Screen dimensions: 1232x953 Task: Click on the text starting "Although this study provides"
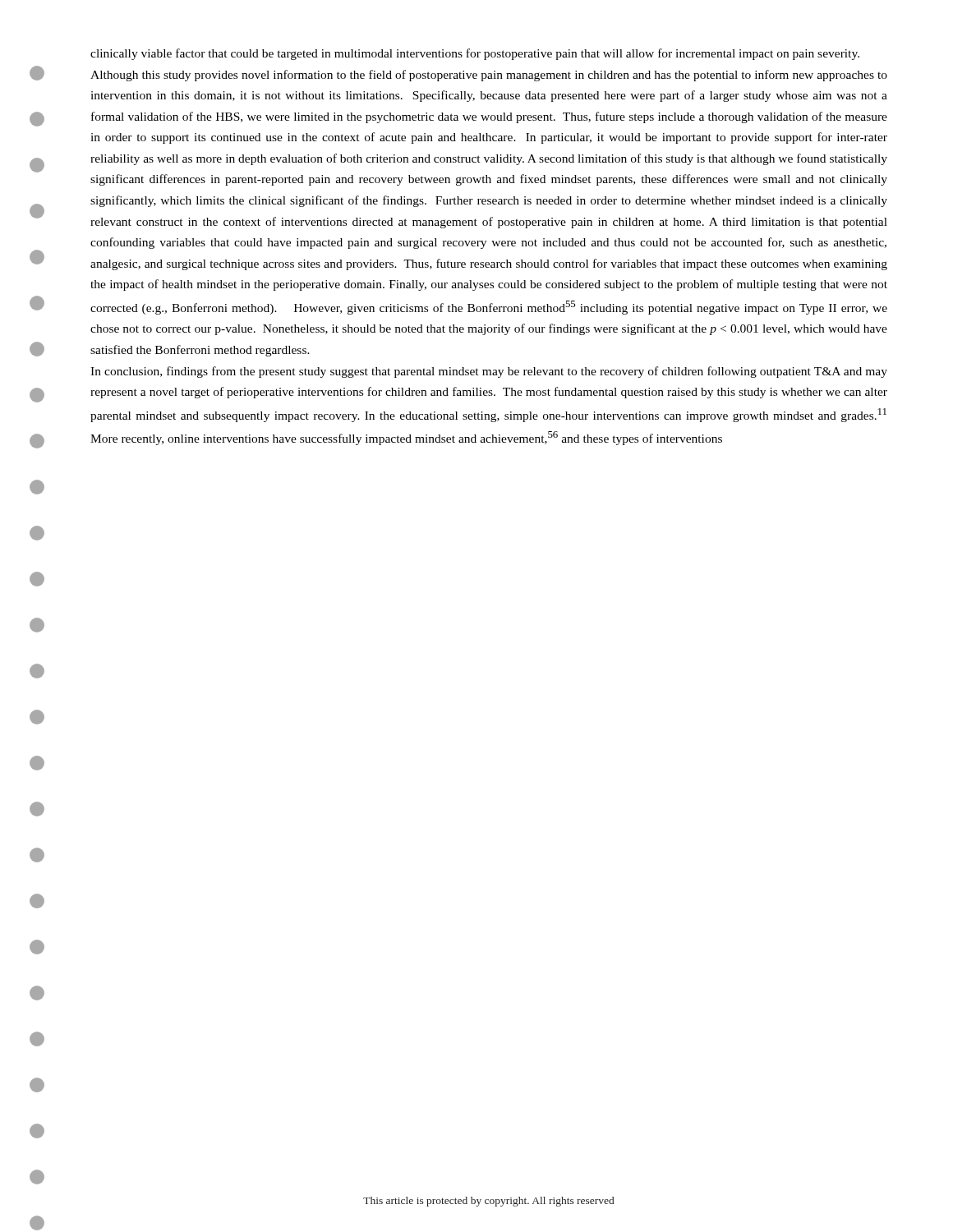tap(489, 212)
